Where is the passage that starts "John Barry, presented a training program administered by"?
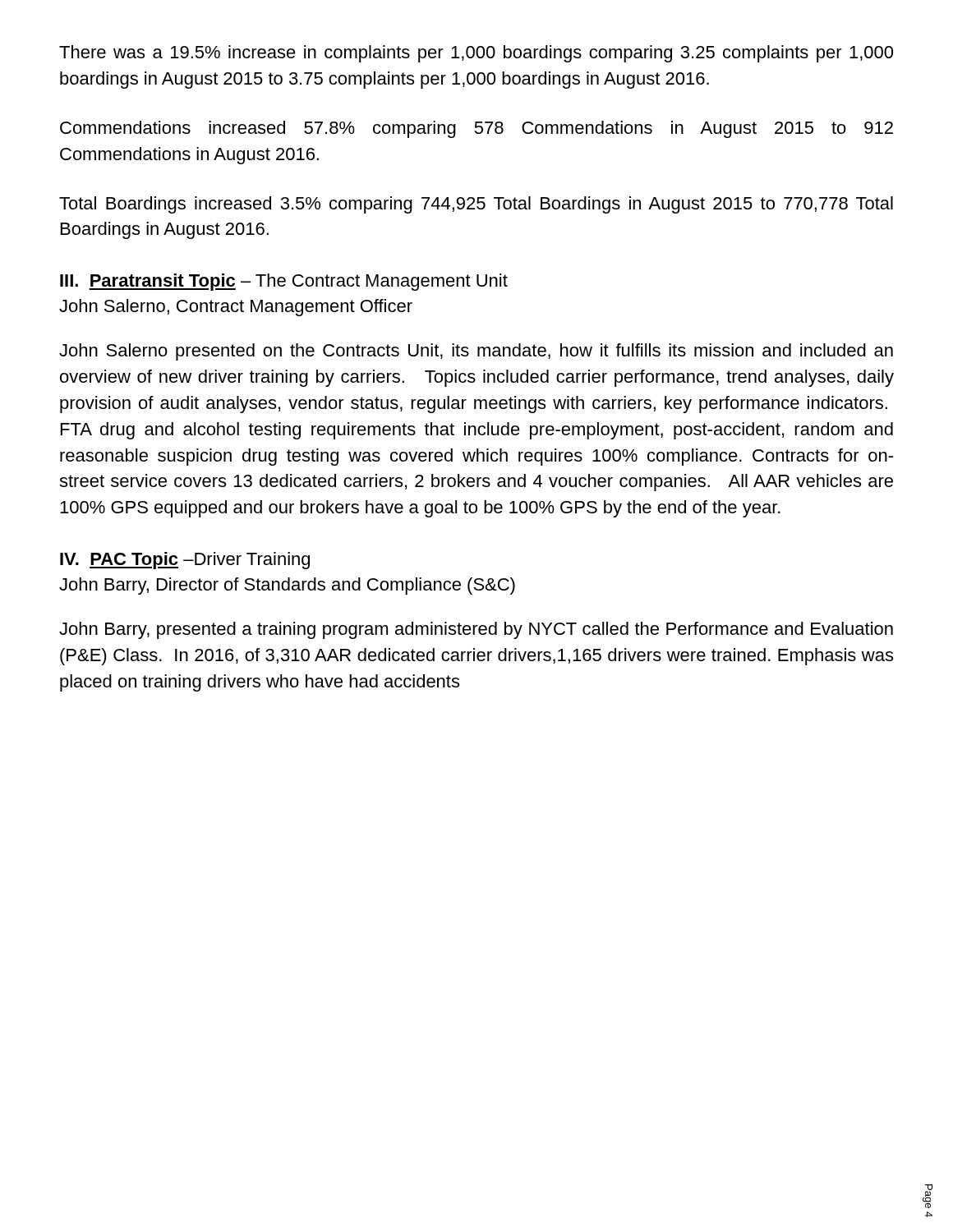953x1232 pixels. coord(476,655)
